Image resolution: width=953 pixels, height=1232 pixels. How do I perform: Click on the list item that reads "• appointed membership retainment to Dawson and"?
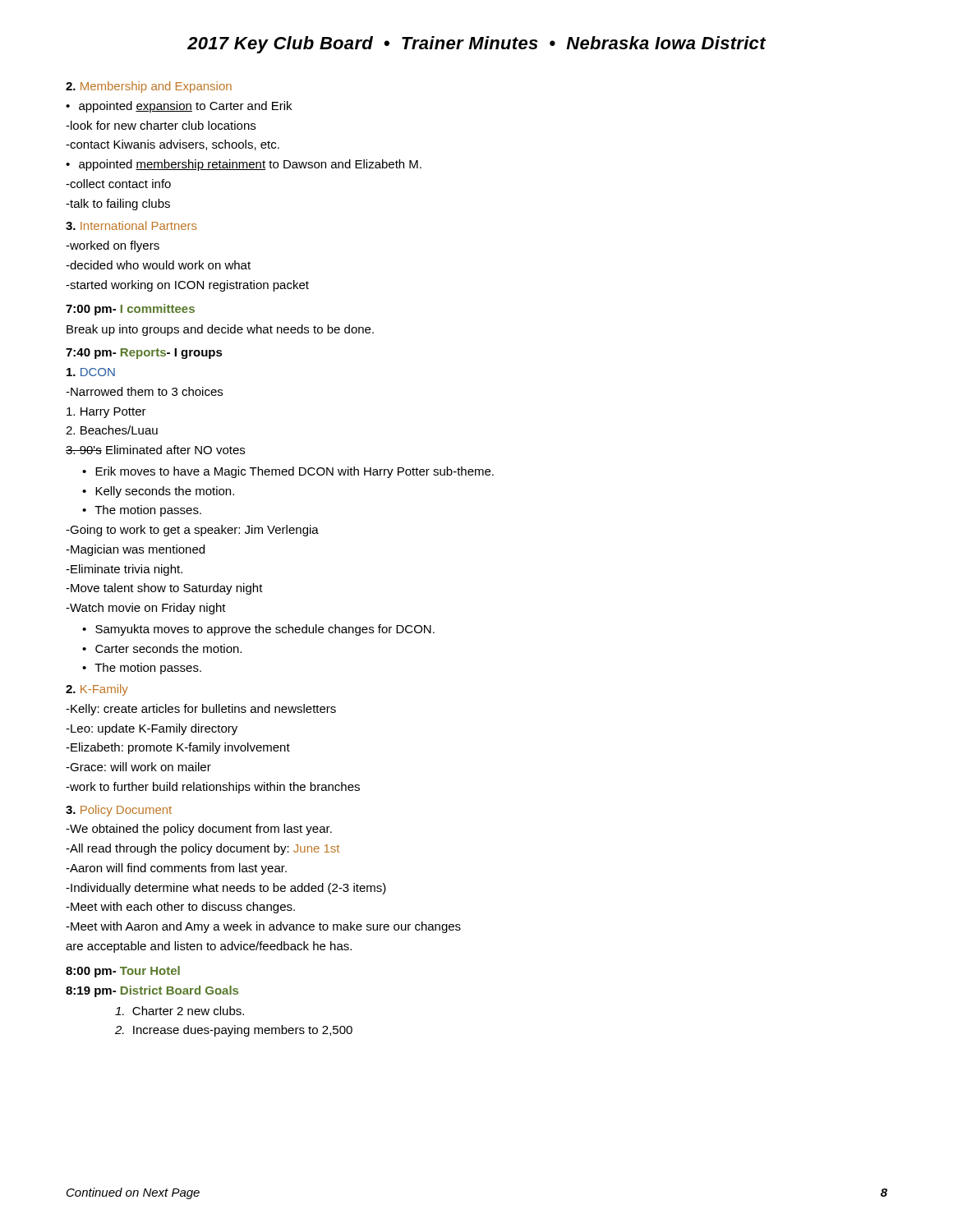click(x=244, y=164)
